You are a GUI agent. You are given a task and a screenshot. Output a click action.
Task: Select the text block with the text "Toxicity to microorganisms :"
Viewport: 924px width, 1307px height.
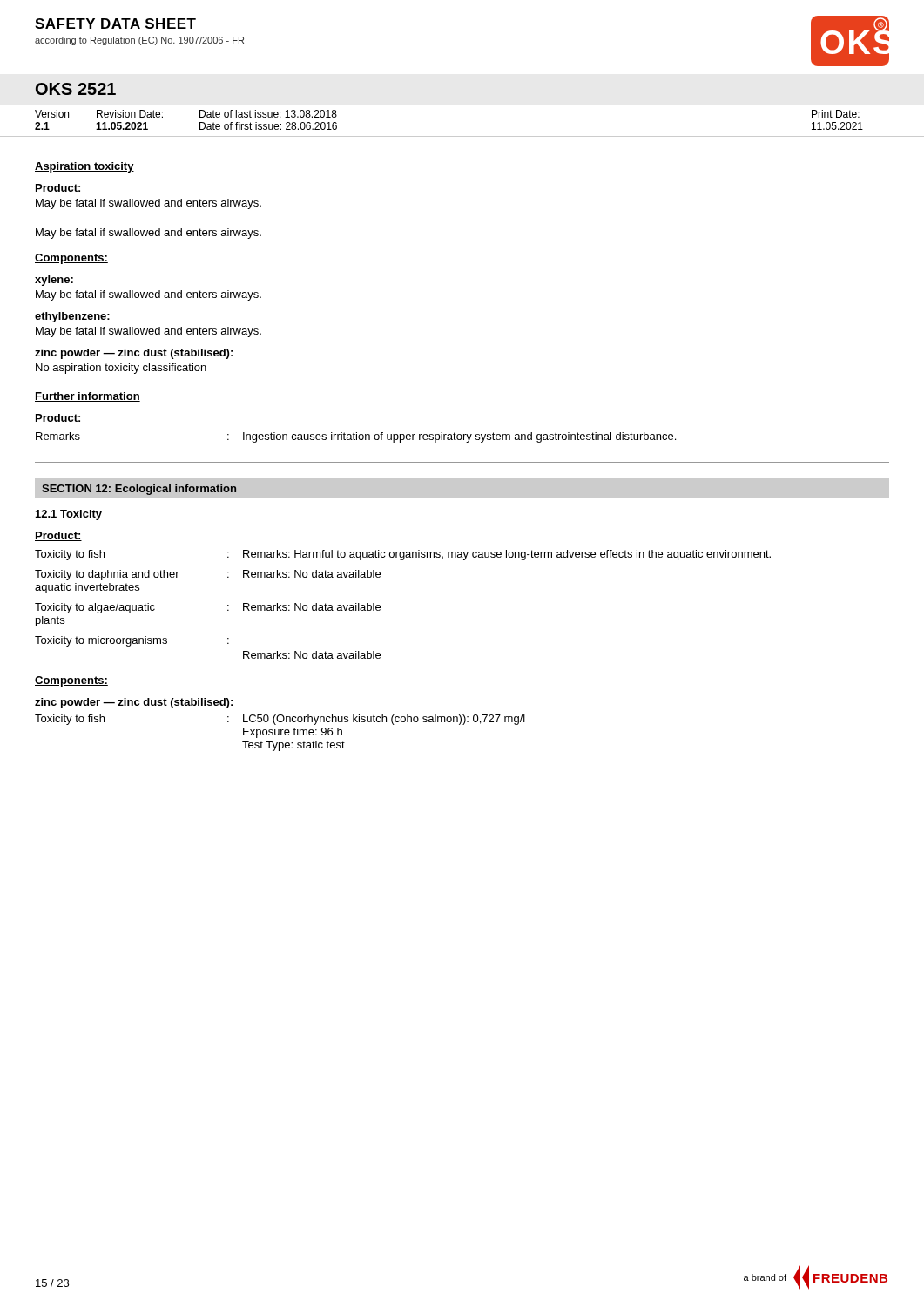click(x=132, y=641)
